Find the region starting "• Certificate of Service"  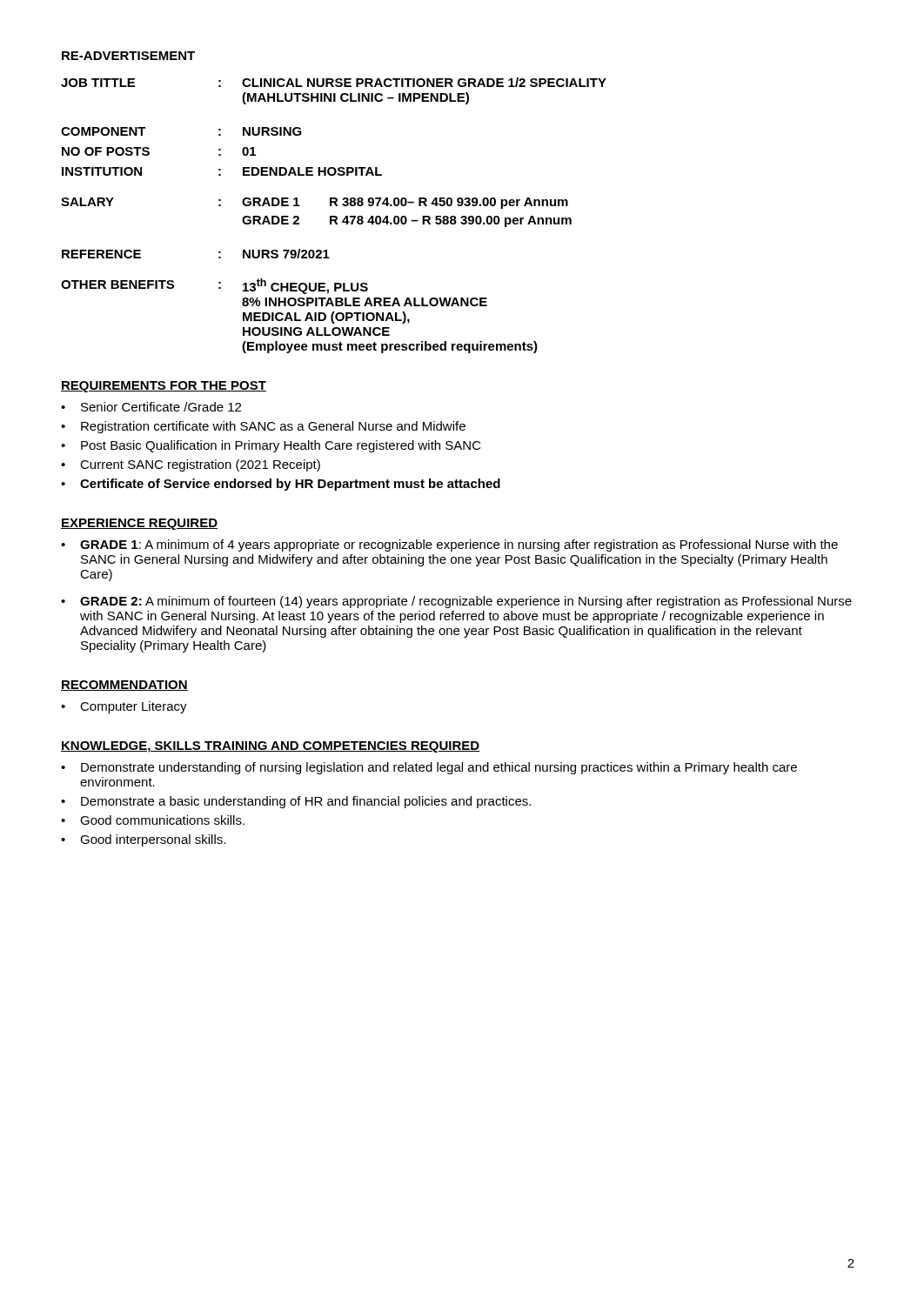[458, 483]
